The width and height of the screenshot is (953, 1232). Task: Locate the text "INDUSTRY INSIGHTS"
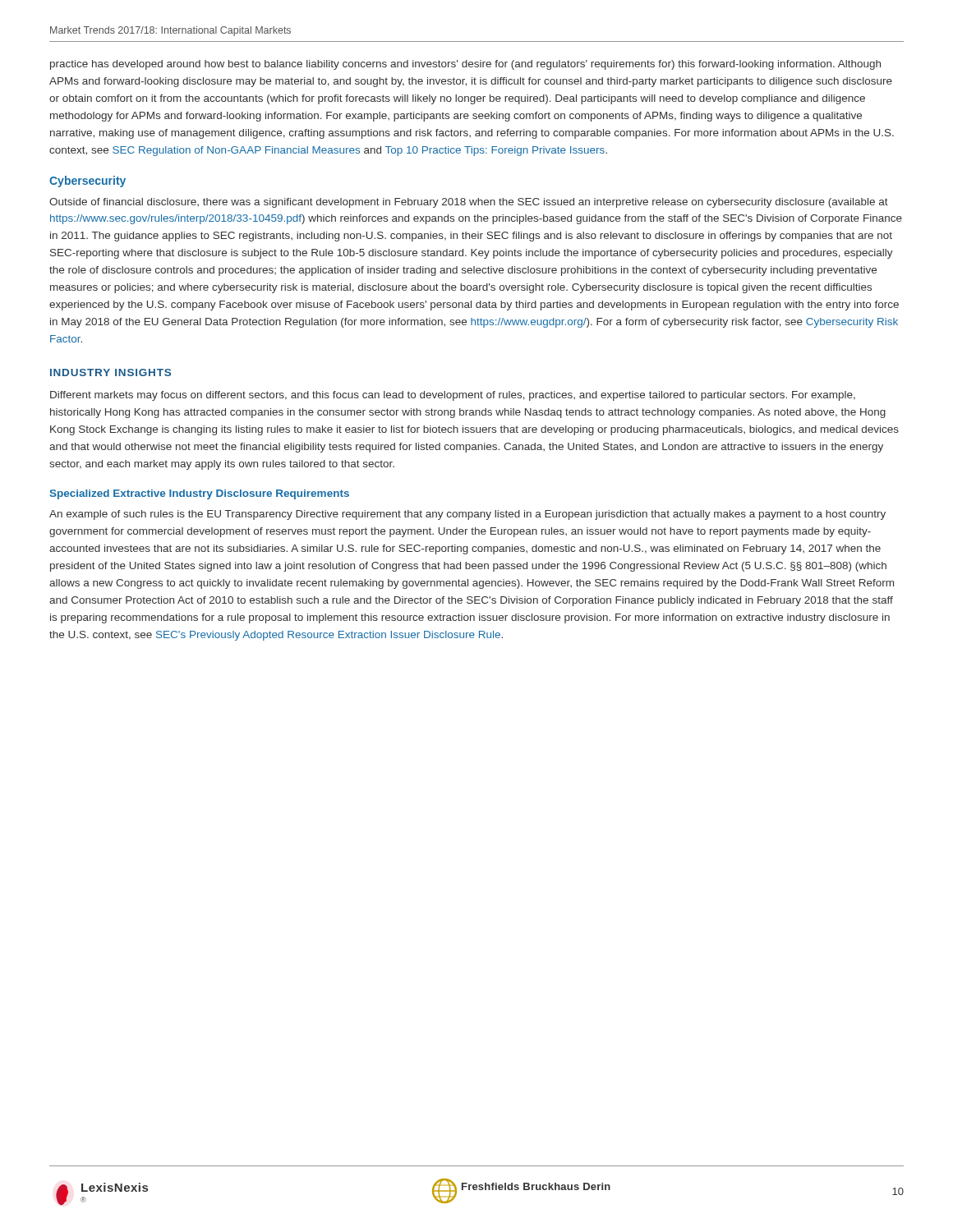(x=111, y=372)
